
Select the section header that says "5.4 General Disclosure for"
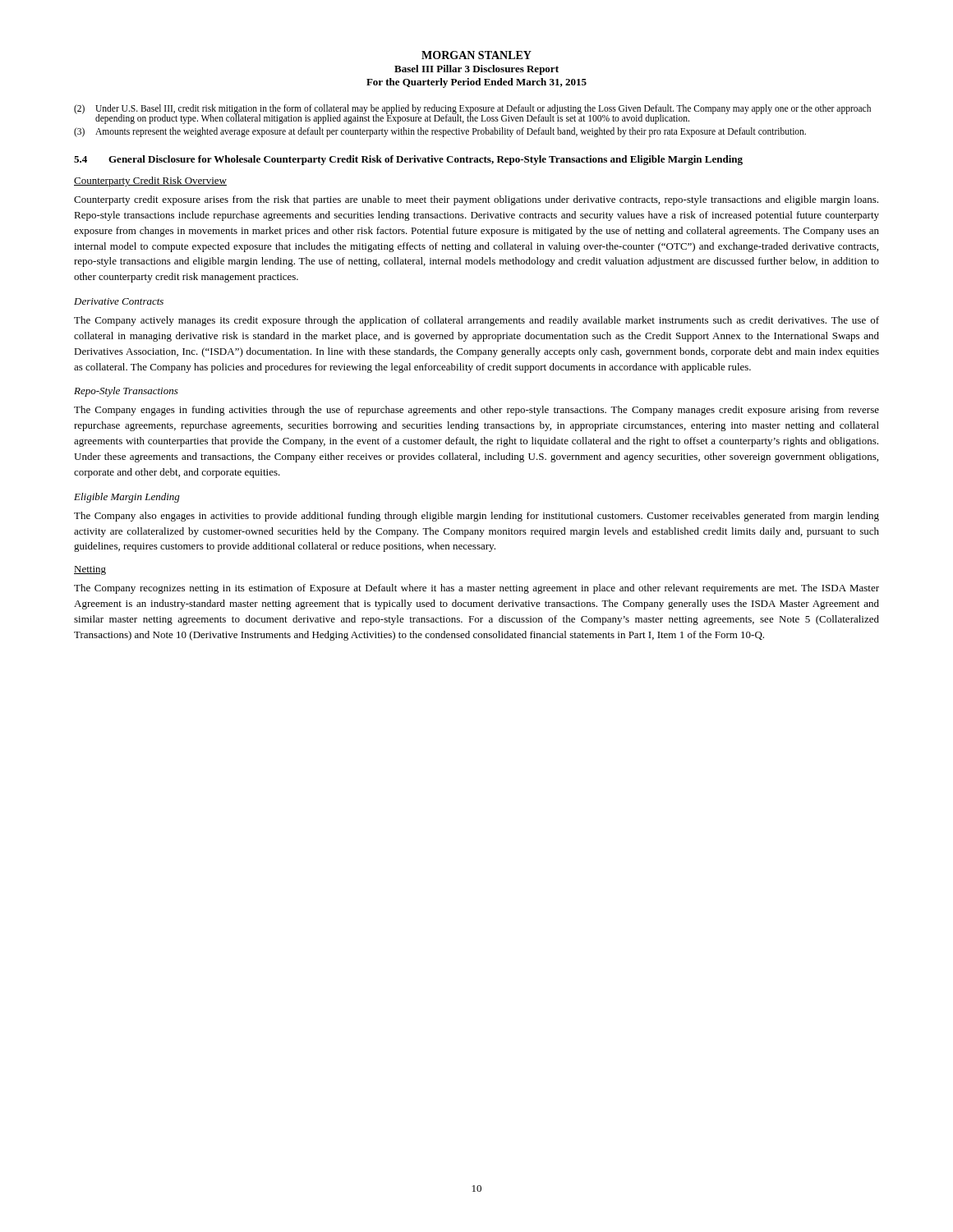tap(408, 159)
